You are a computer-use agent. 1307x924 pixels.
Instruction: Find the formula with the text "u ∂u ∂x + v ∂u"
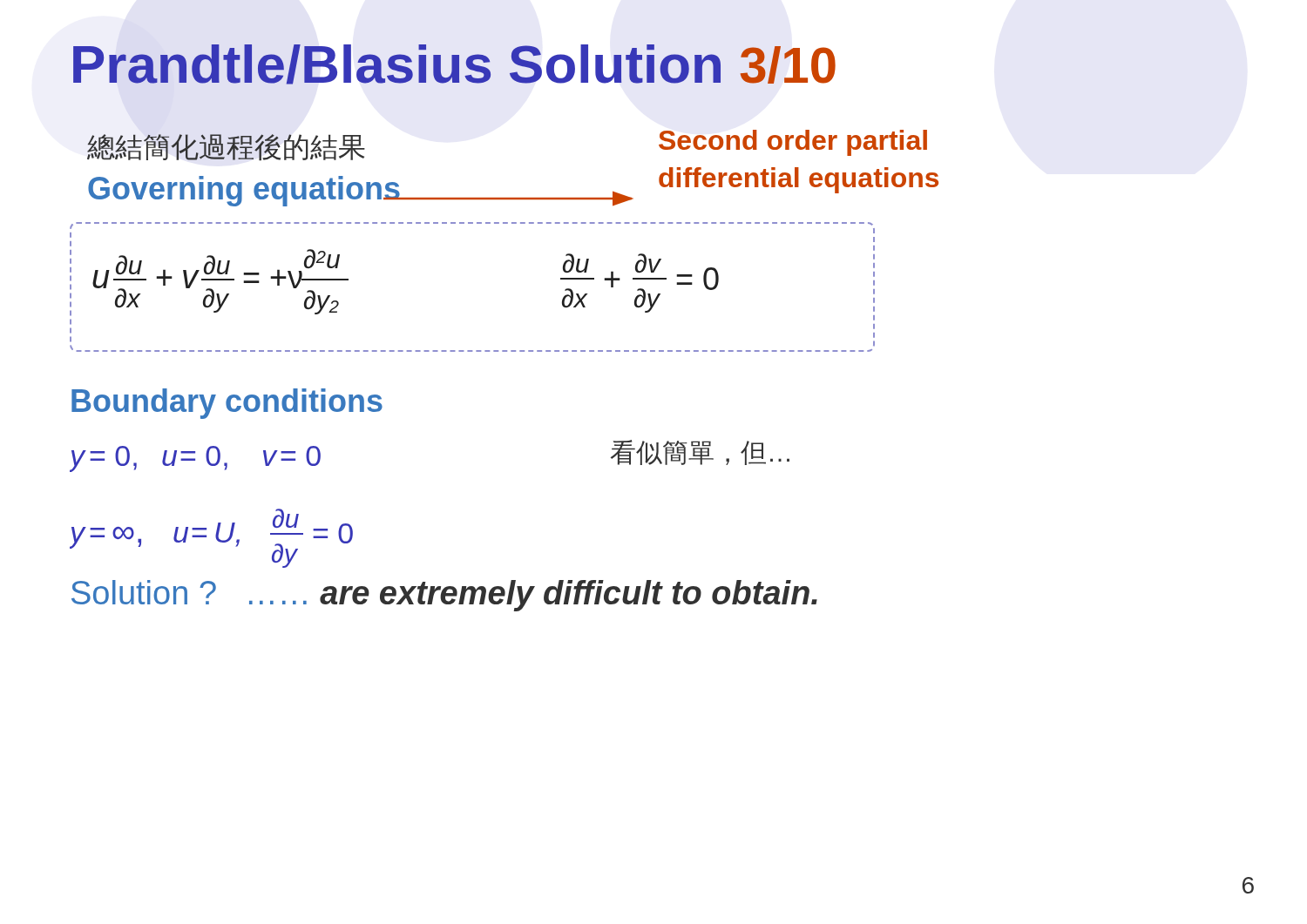[x=296, y=283]
